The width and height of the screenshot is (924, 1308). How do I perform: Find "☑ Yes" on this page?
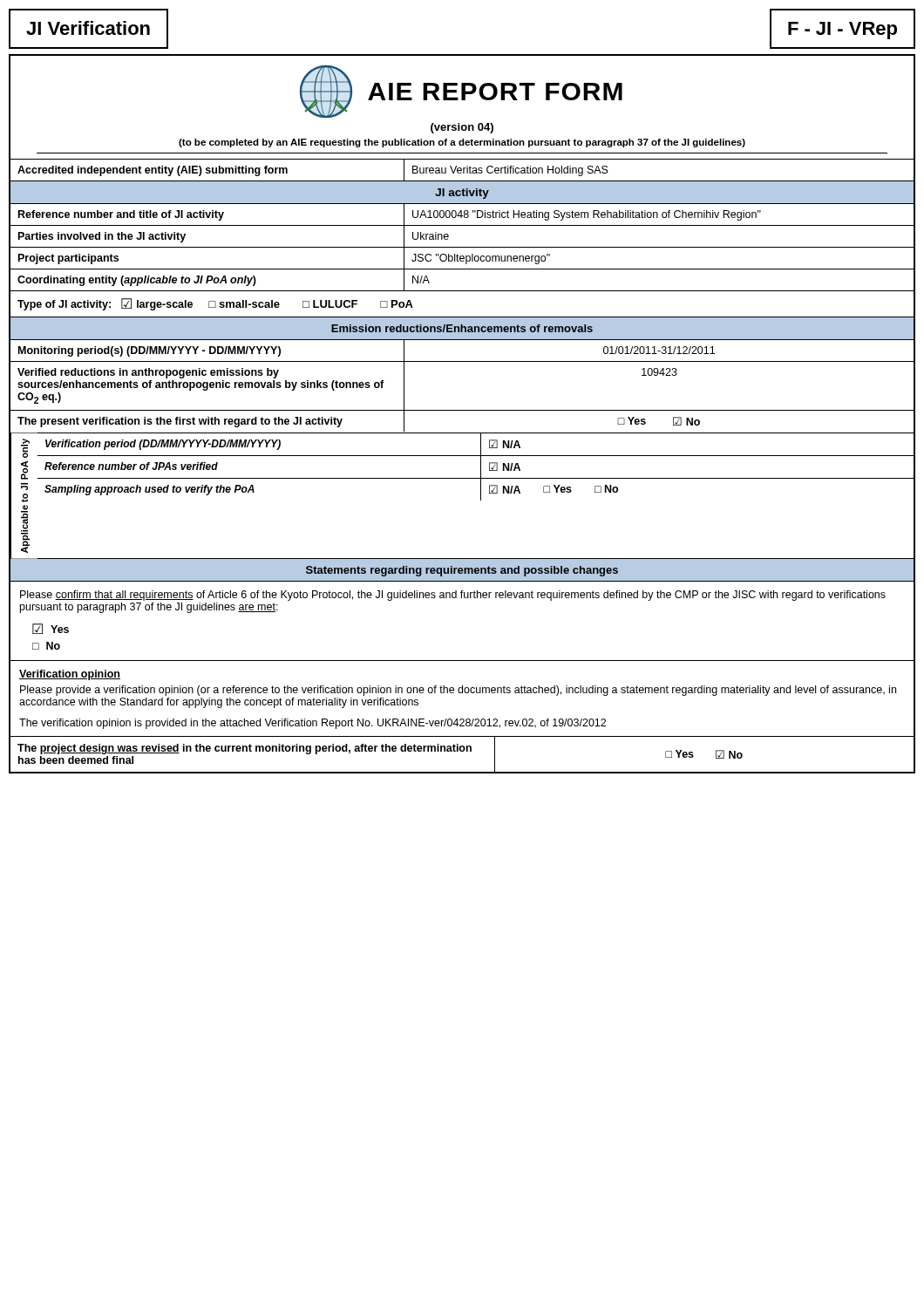pos(50,629)
